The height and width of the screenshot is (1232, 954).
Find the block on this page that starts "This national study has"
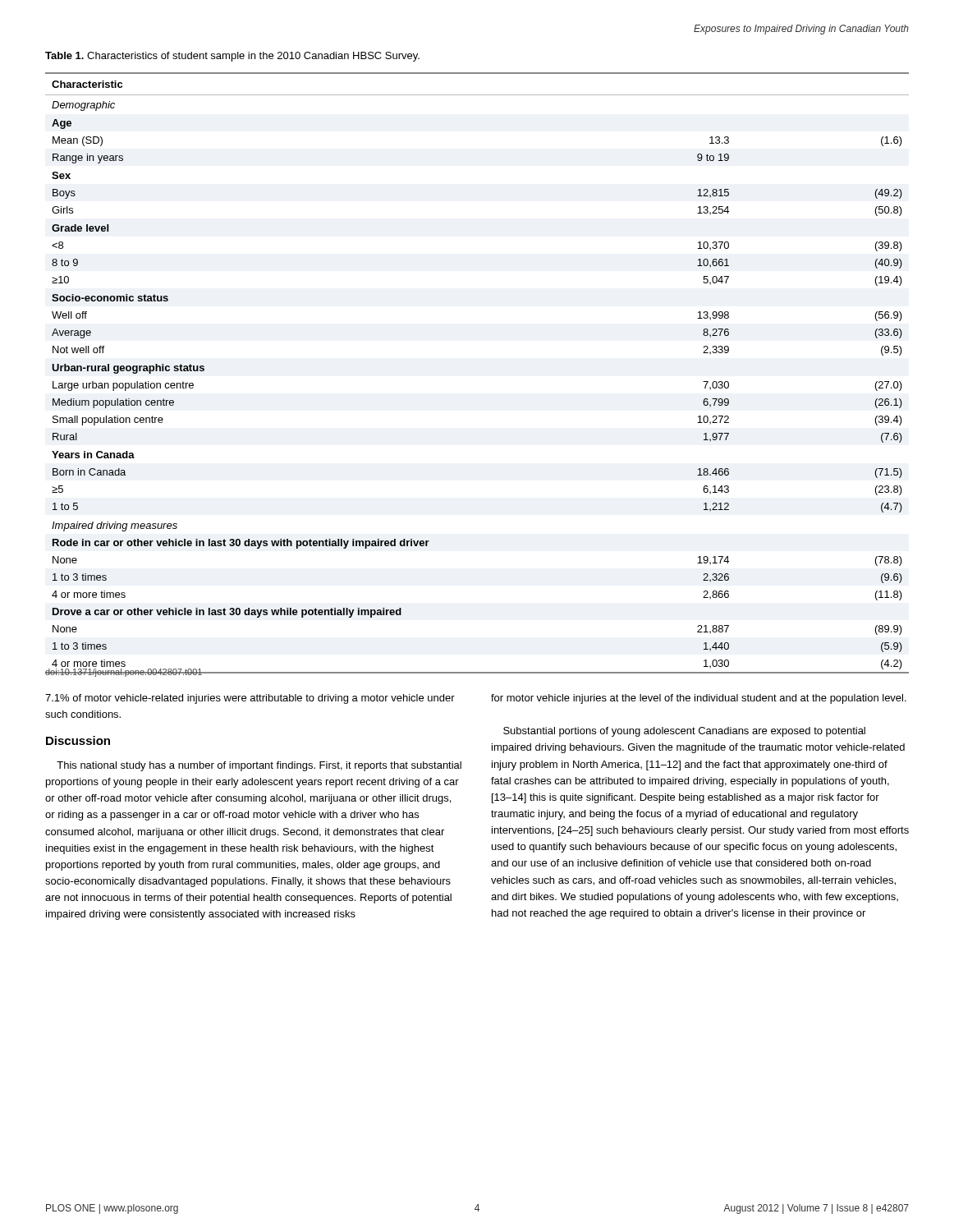click(x=254, y=839)
